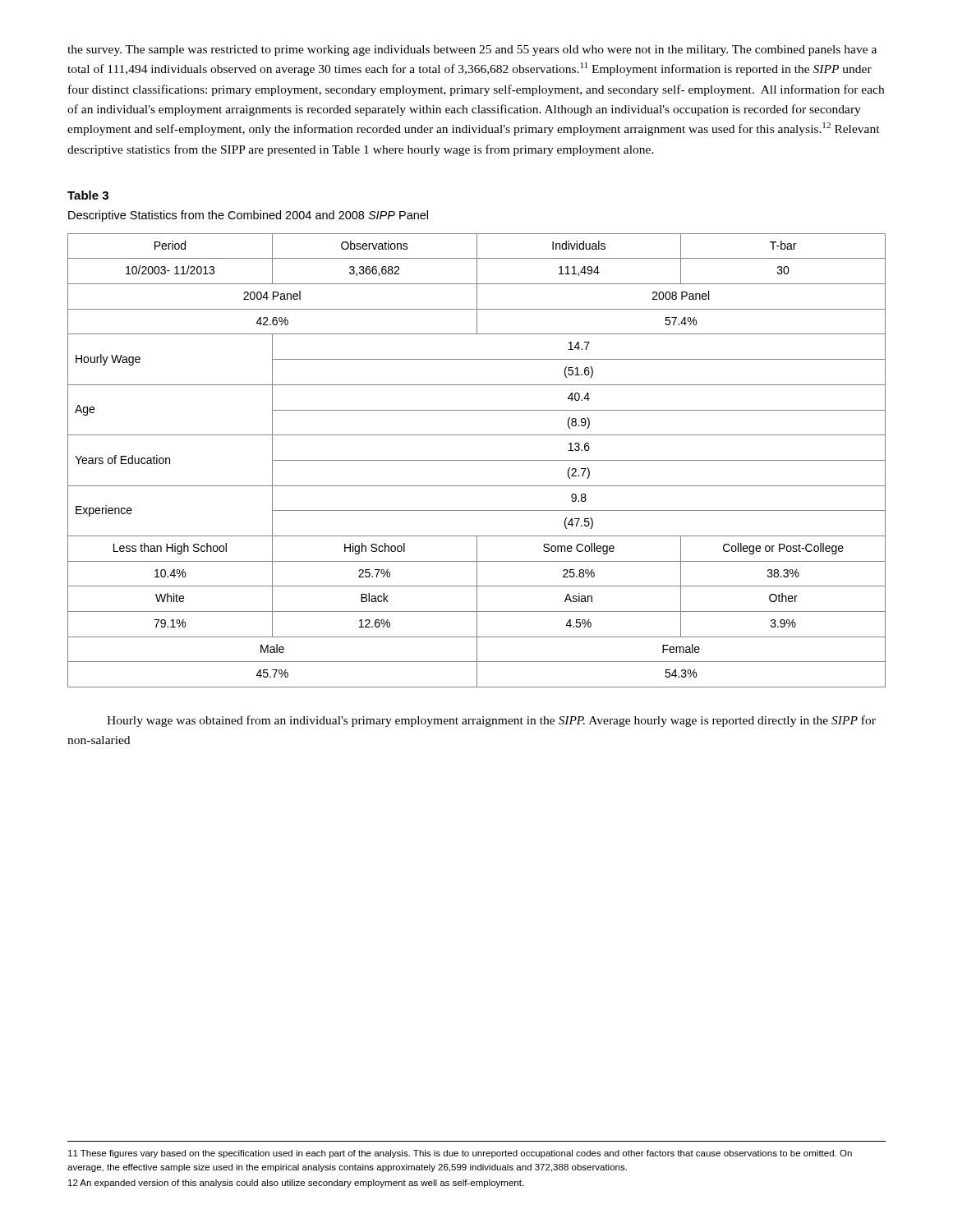Find the text block containing "the survey. The sample was restricted"
Screen dimensions: 1232x953
[476, 99]
